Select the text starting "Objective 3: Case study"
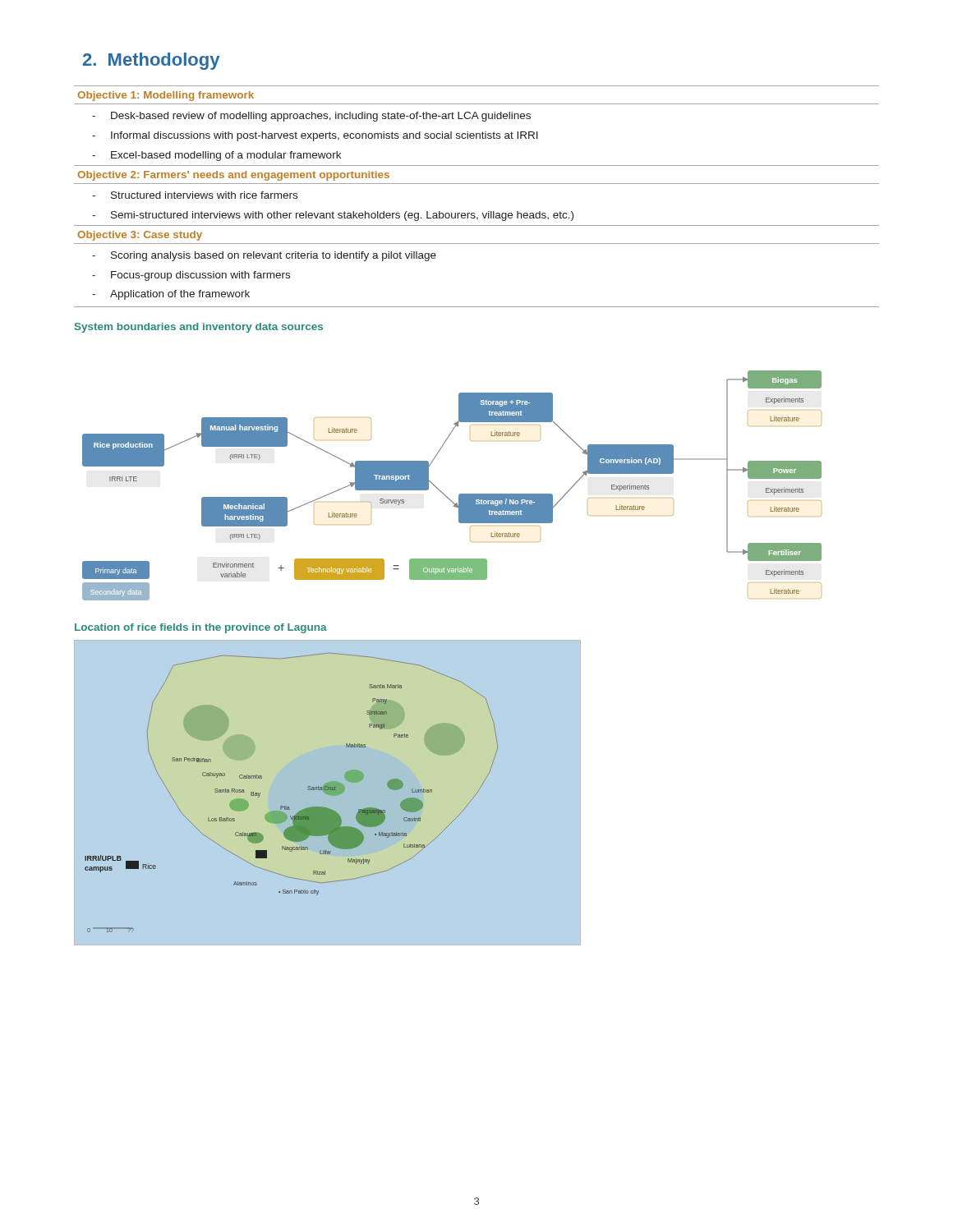The image size is (953, 1232). (x=140, y=234)
